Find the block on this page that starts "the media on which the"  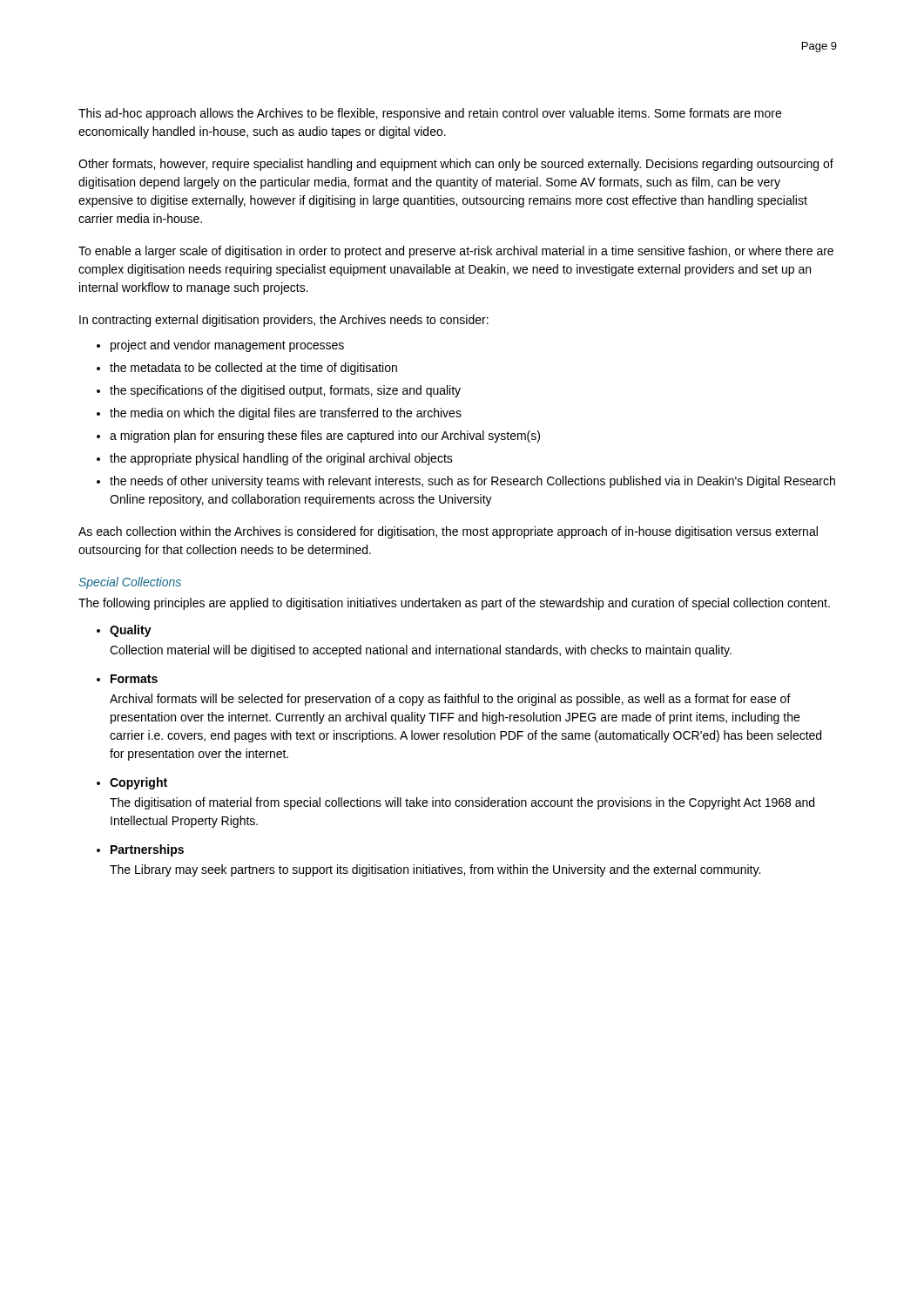[x=286, y=413]
